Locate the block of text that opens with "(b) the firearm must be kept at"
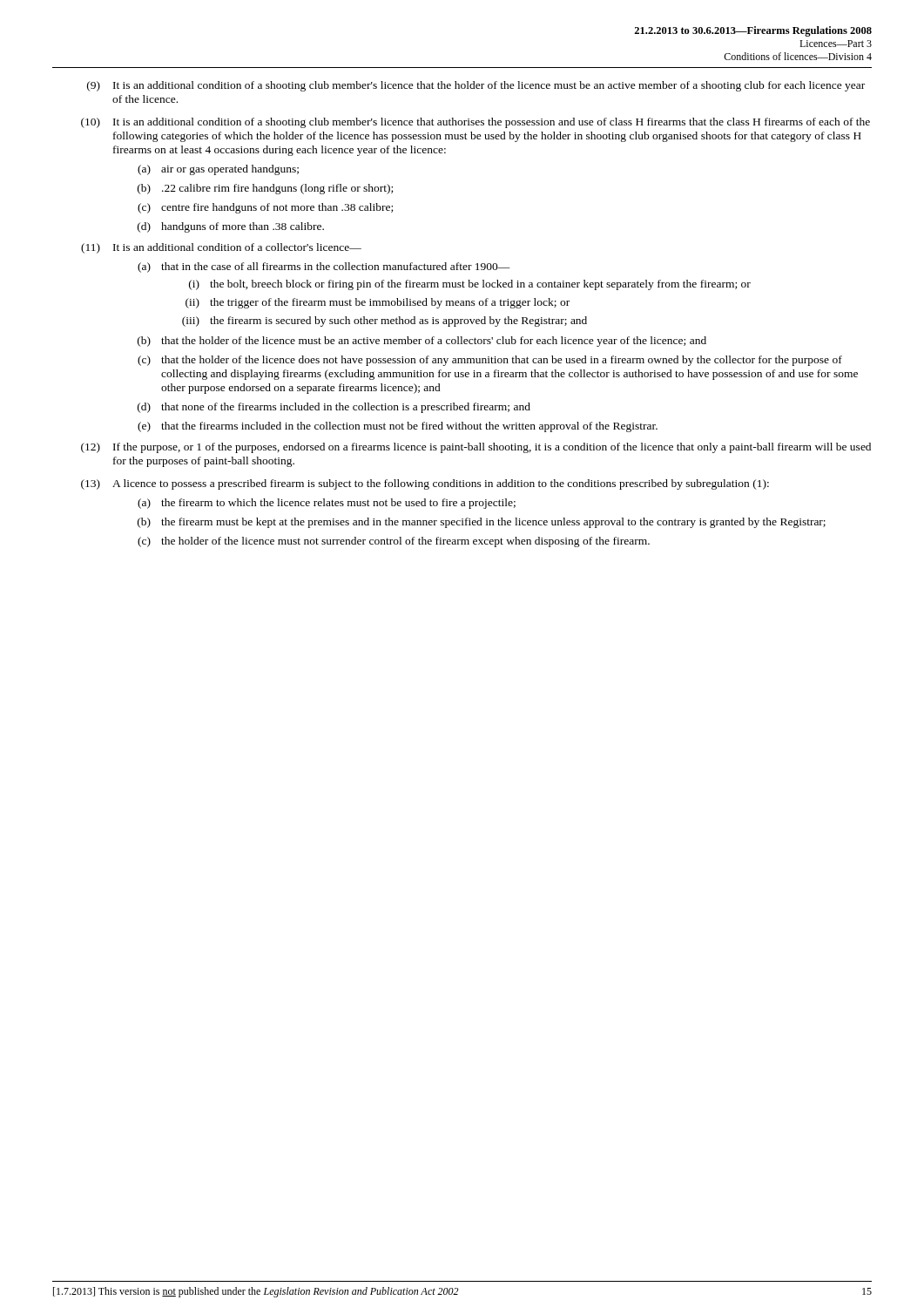This screenshot has width=924, height=1307. 492,522
